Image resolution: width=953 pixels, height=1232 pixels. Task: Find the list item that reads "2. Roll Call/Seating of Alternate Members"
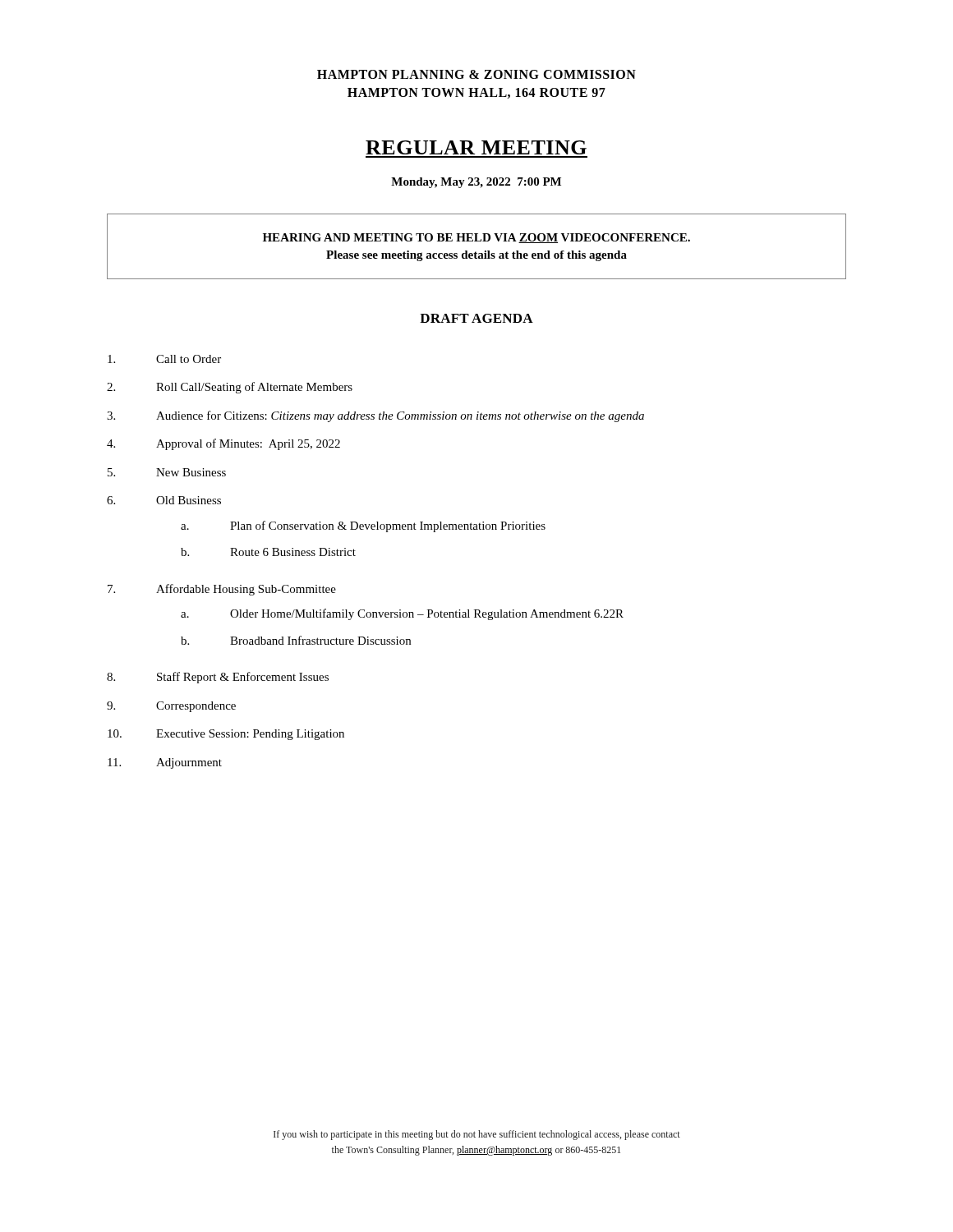click(x=230, y=388)
